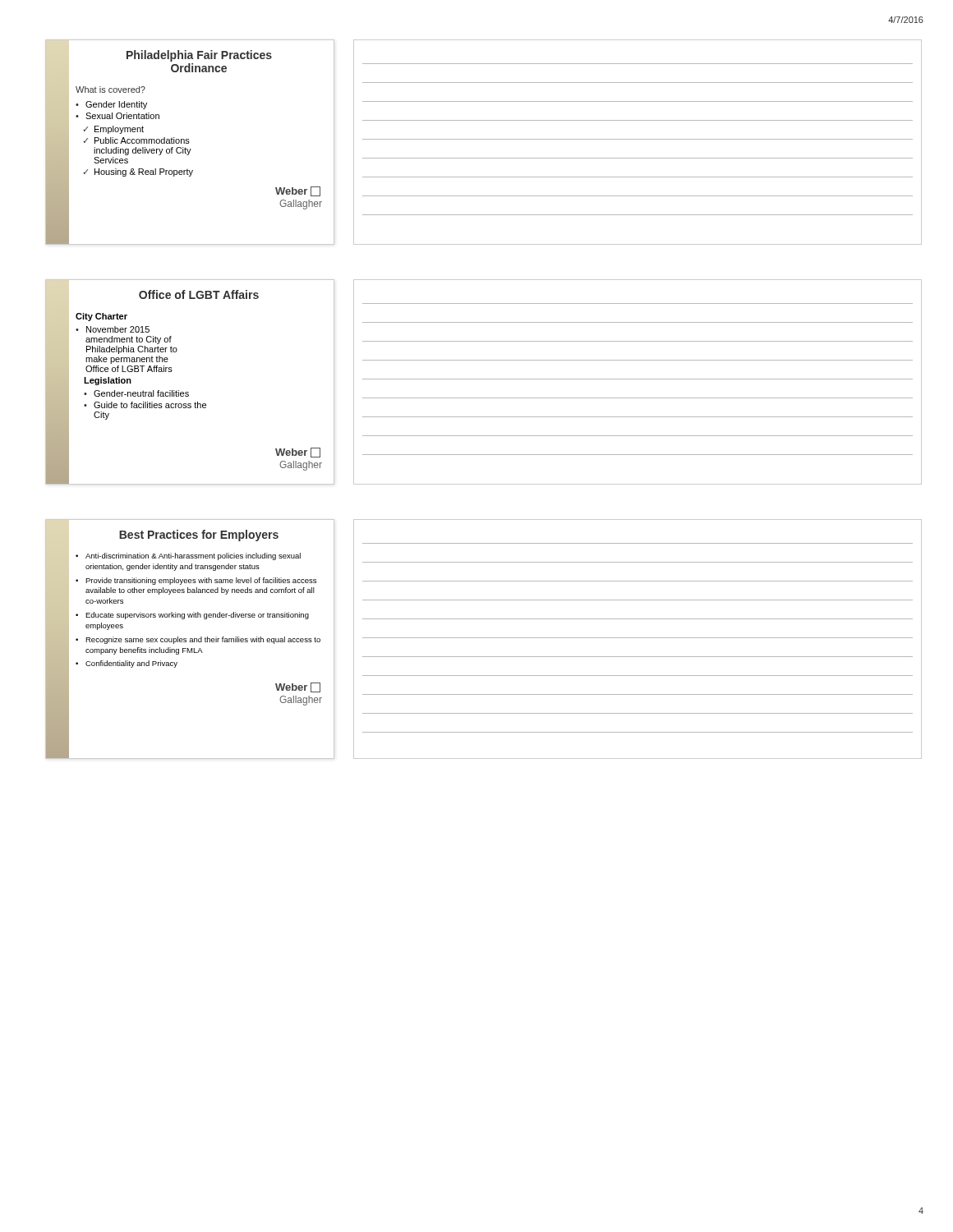Locate the text starting "Confidentiality and Privacy"
The image size is (953, 1232).
[131, 663]
